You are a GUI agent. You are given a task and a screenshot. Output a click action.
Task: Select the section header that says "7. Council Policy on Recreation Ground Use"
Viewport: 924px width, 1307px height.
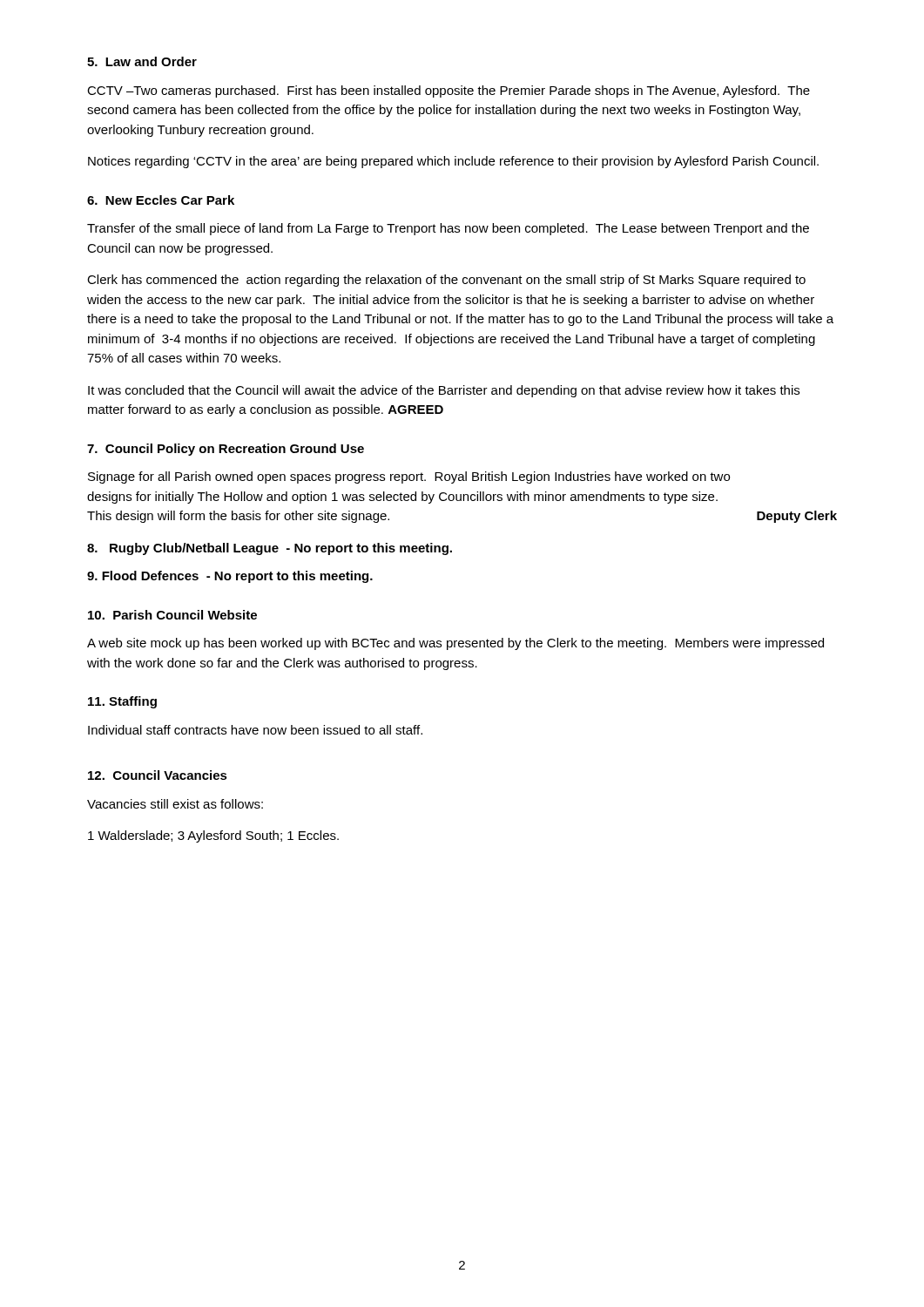click(226, 448)
